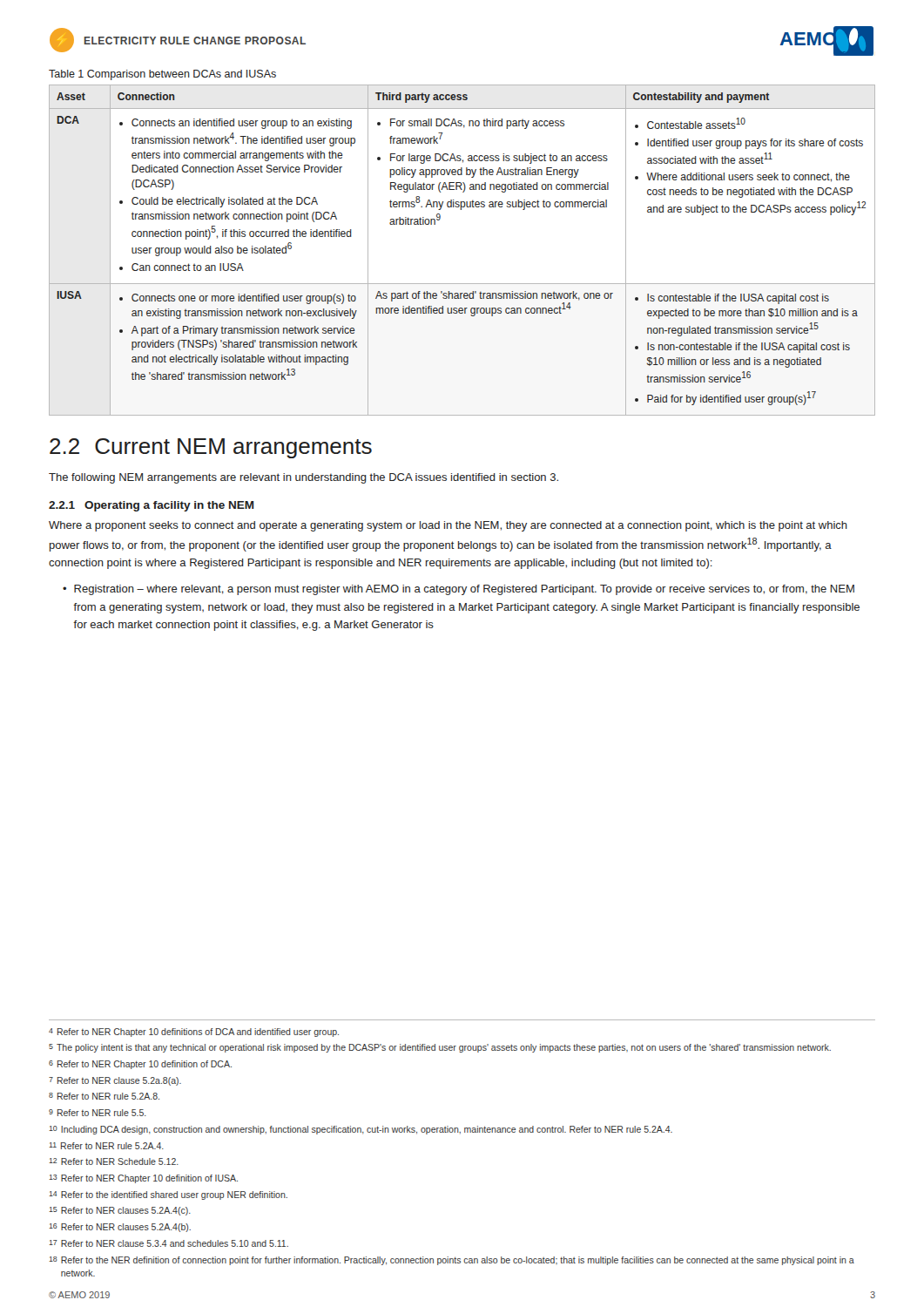The height and width of the screenshot is (1307, 924).
Task: Navigate to the block starting "4Refer to NER Chapter 10"
Action: tap(194, 1033)
